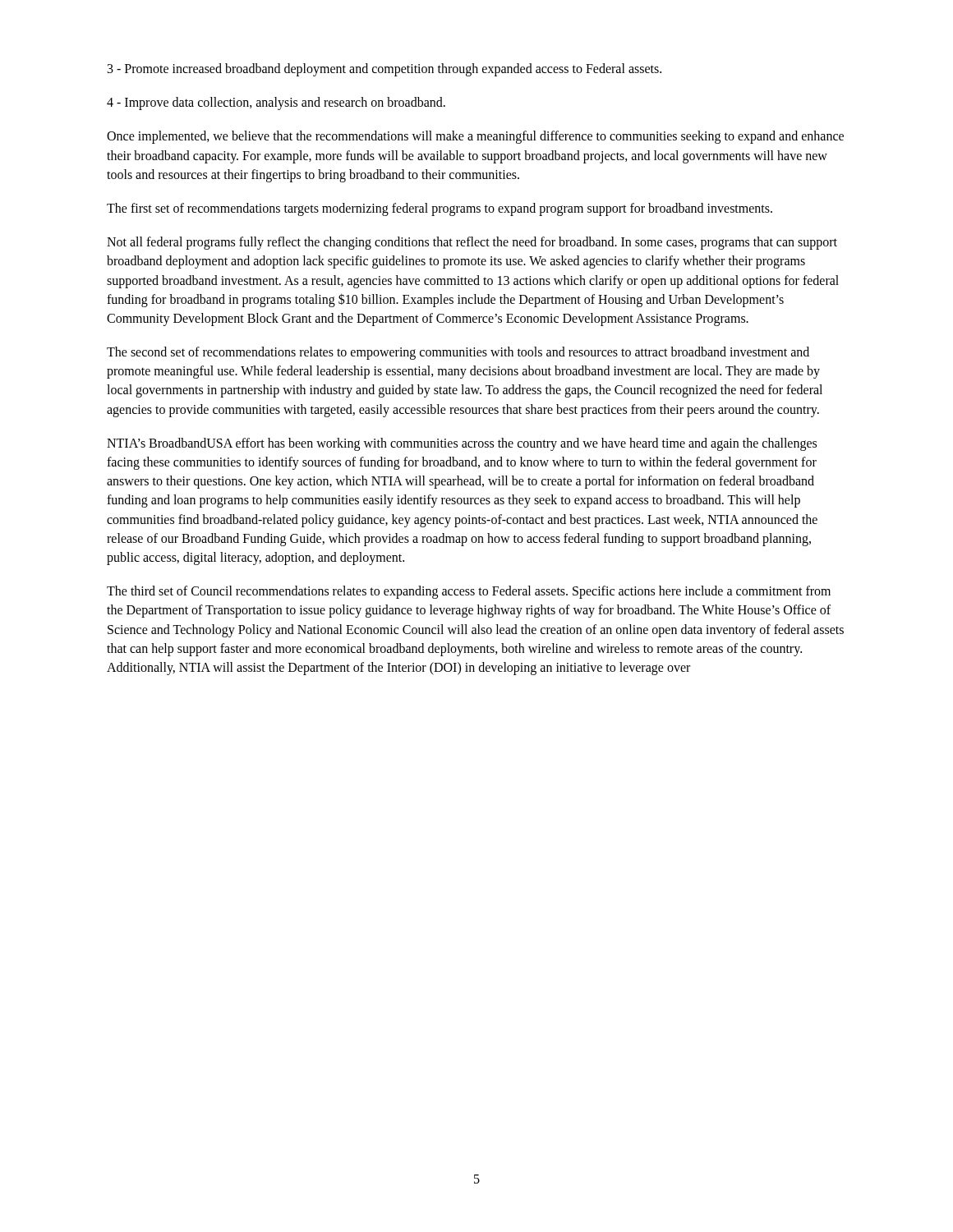
Task: Find the block on this page that starts "4 - Improve data collection, analysis and"
Action: [x=276, y=102]
